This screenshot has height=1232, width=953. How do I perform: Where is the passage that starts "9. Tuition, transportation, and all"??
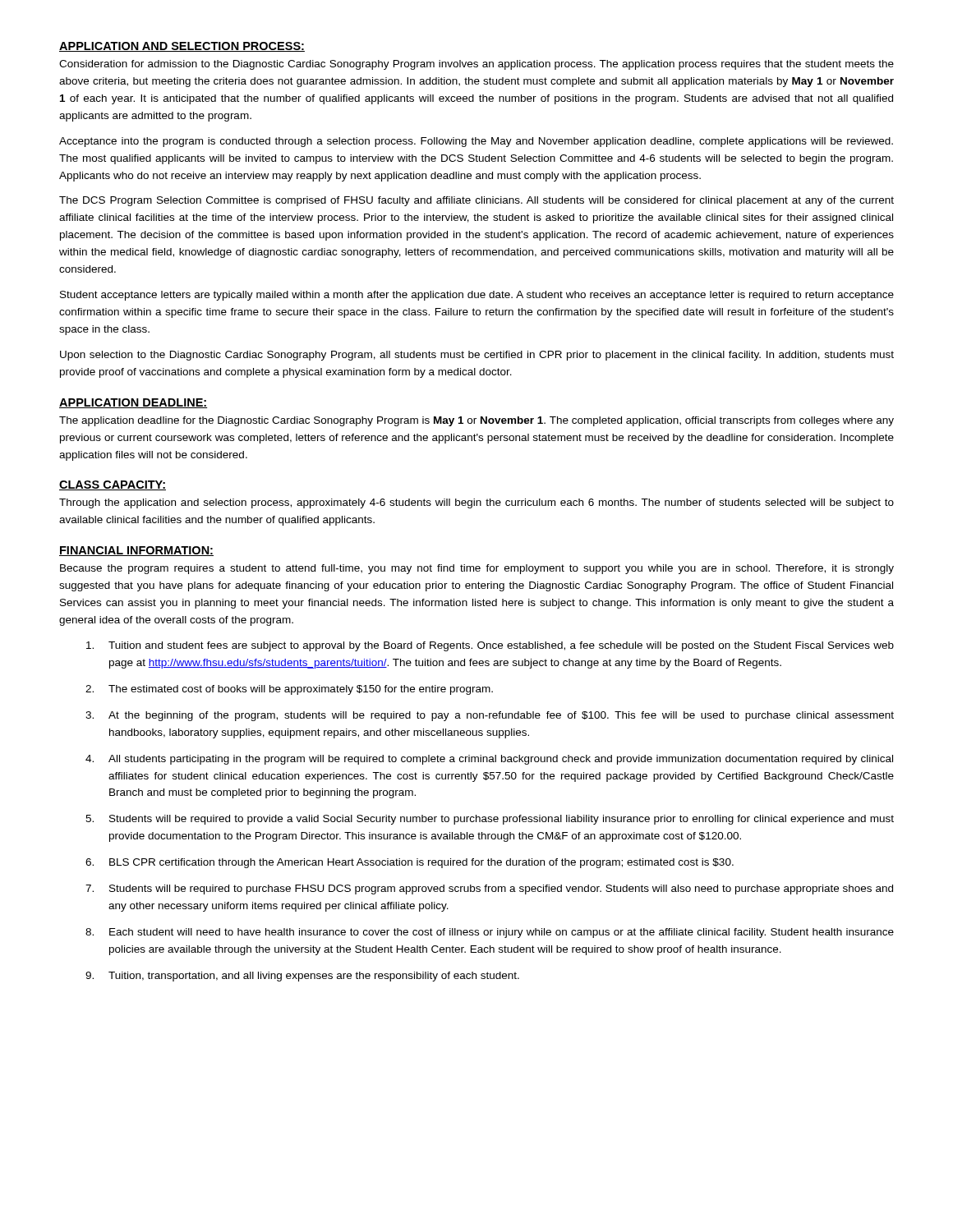click(303, 976)
